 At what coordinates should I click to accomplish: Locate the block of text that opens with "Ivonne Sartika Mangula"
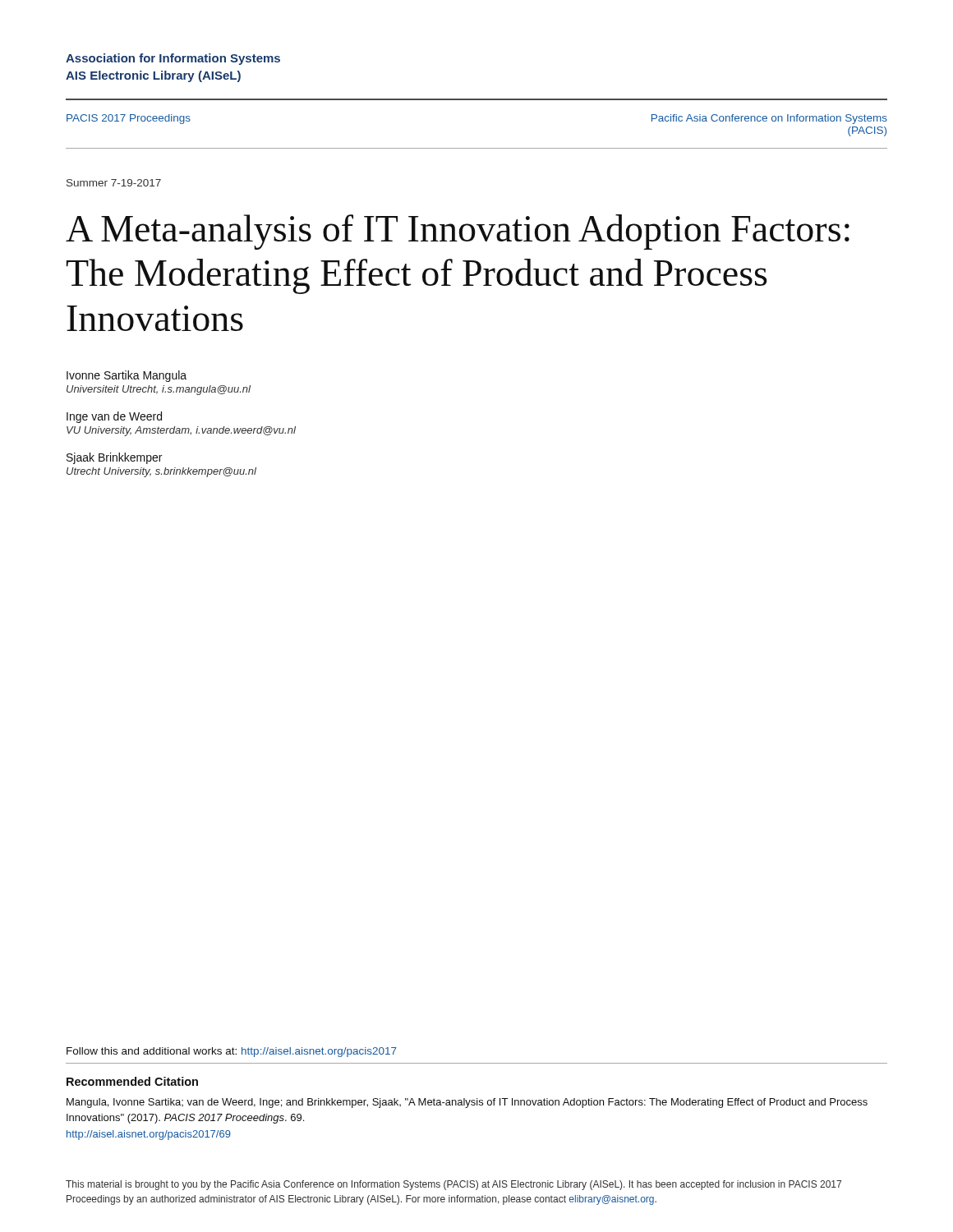pyautogui.click(x=127, y=376)
